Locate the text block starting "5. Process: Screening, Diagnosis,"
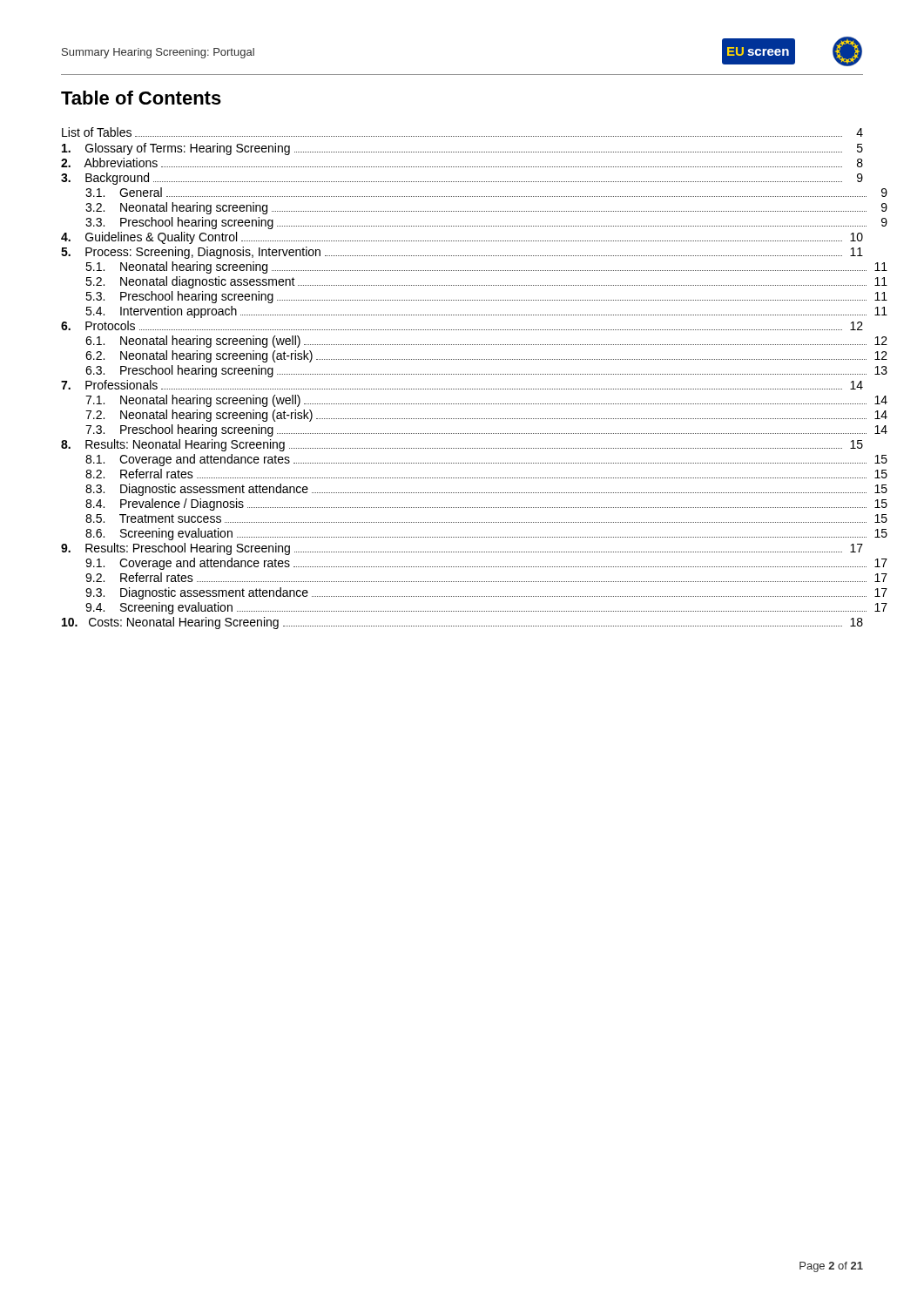 462,252
